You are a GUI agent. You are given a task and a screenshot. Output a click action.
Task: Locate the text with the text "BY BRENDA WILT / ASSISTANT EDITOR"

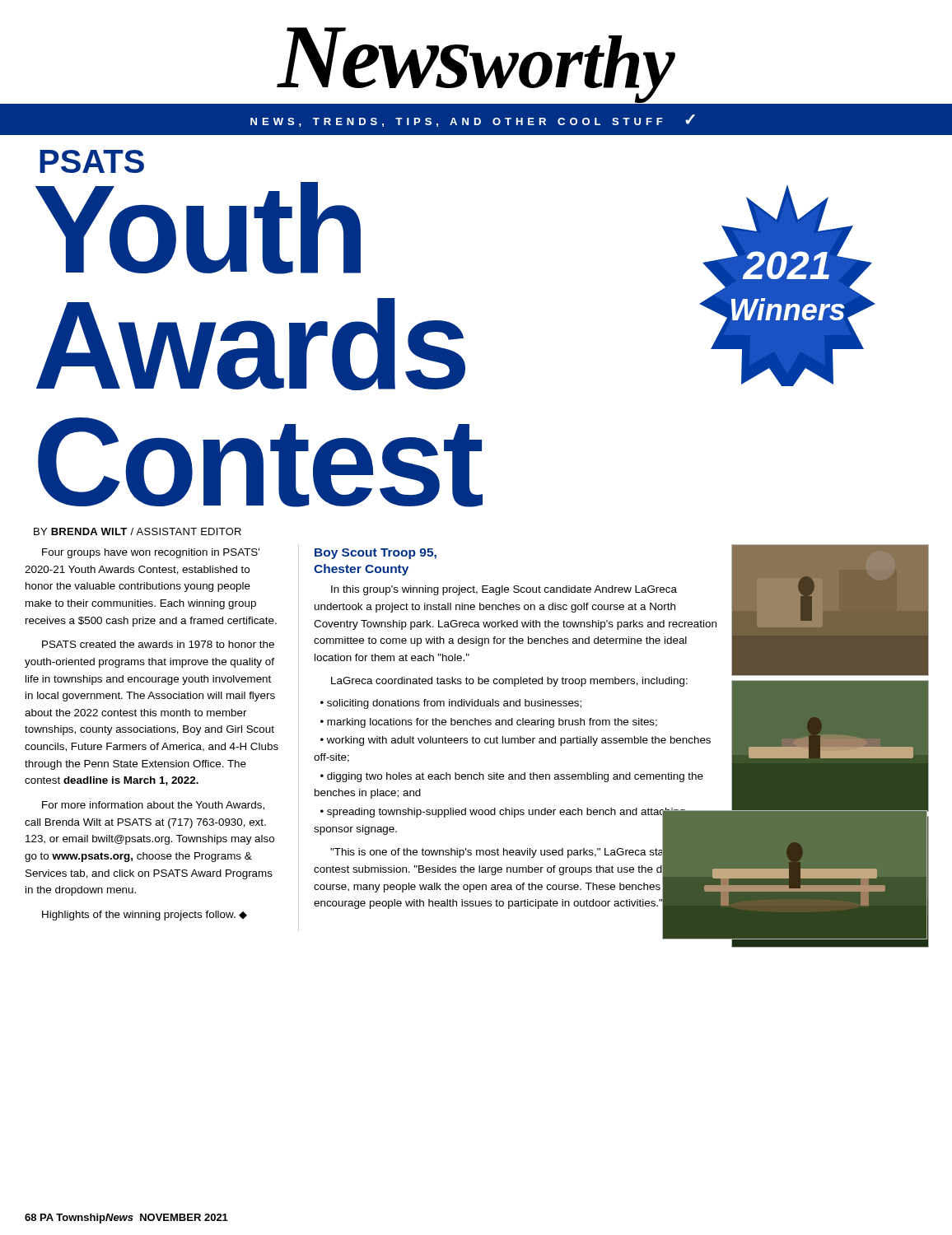click(x=137, y=532)
